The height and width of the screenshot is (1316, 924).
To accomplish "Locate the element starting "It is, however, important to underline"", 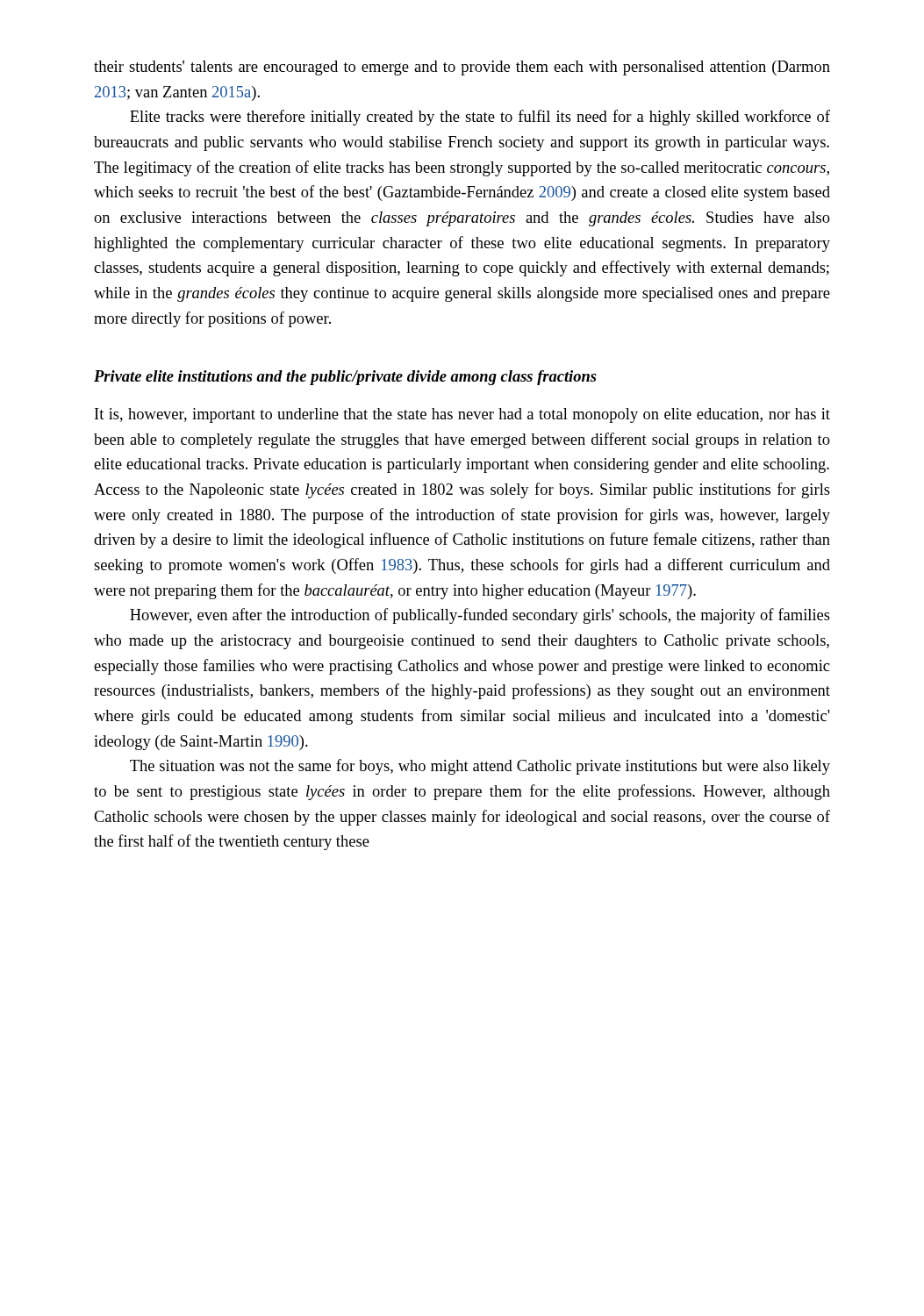I will (462, 628).
